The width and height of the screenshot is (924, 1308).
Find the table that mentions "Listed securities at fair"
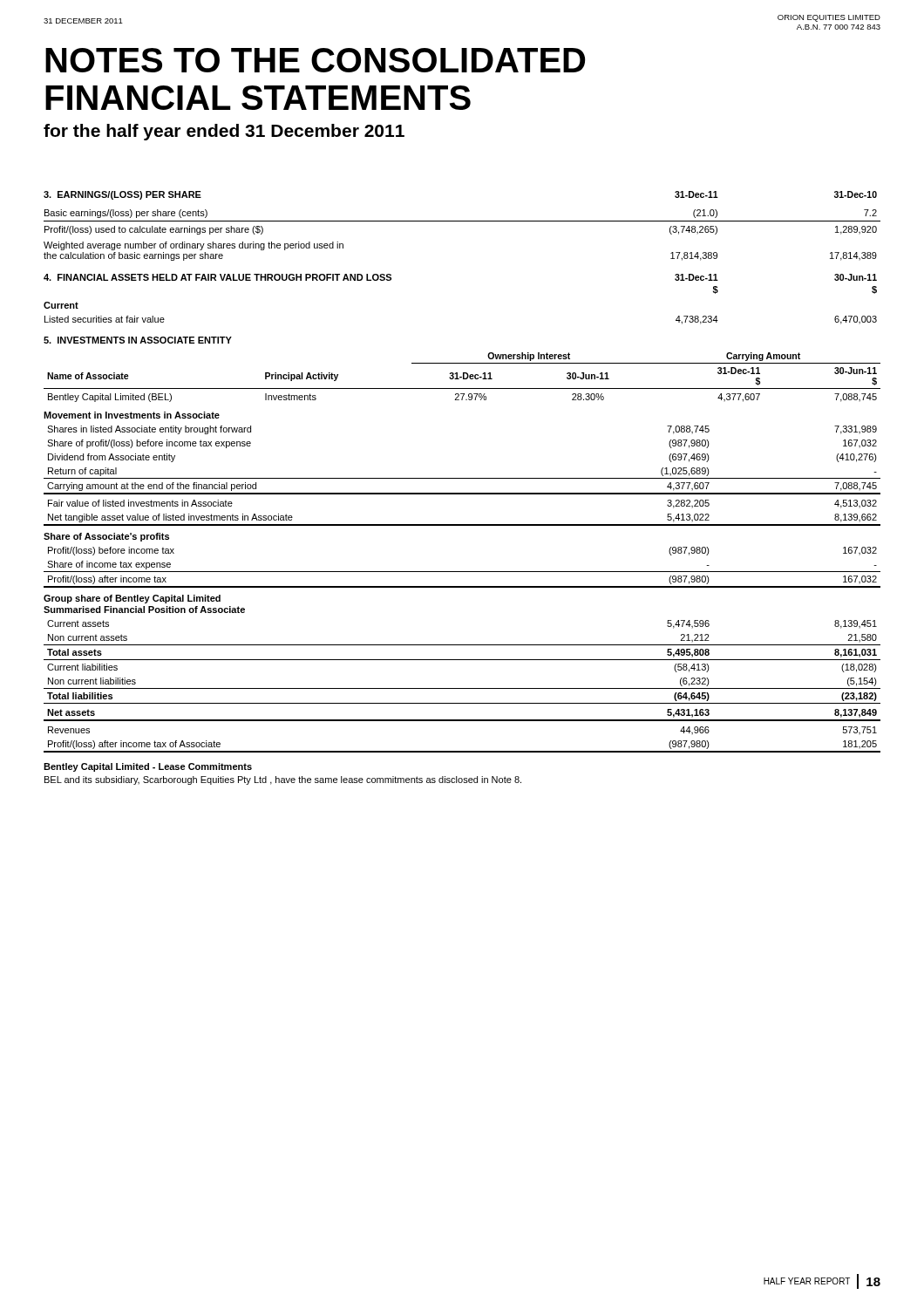pyautogui.click(x=462, y=312)
